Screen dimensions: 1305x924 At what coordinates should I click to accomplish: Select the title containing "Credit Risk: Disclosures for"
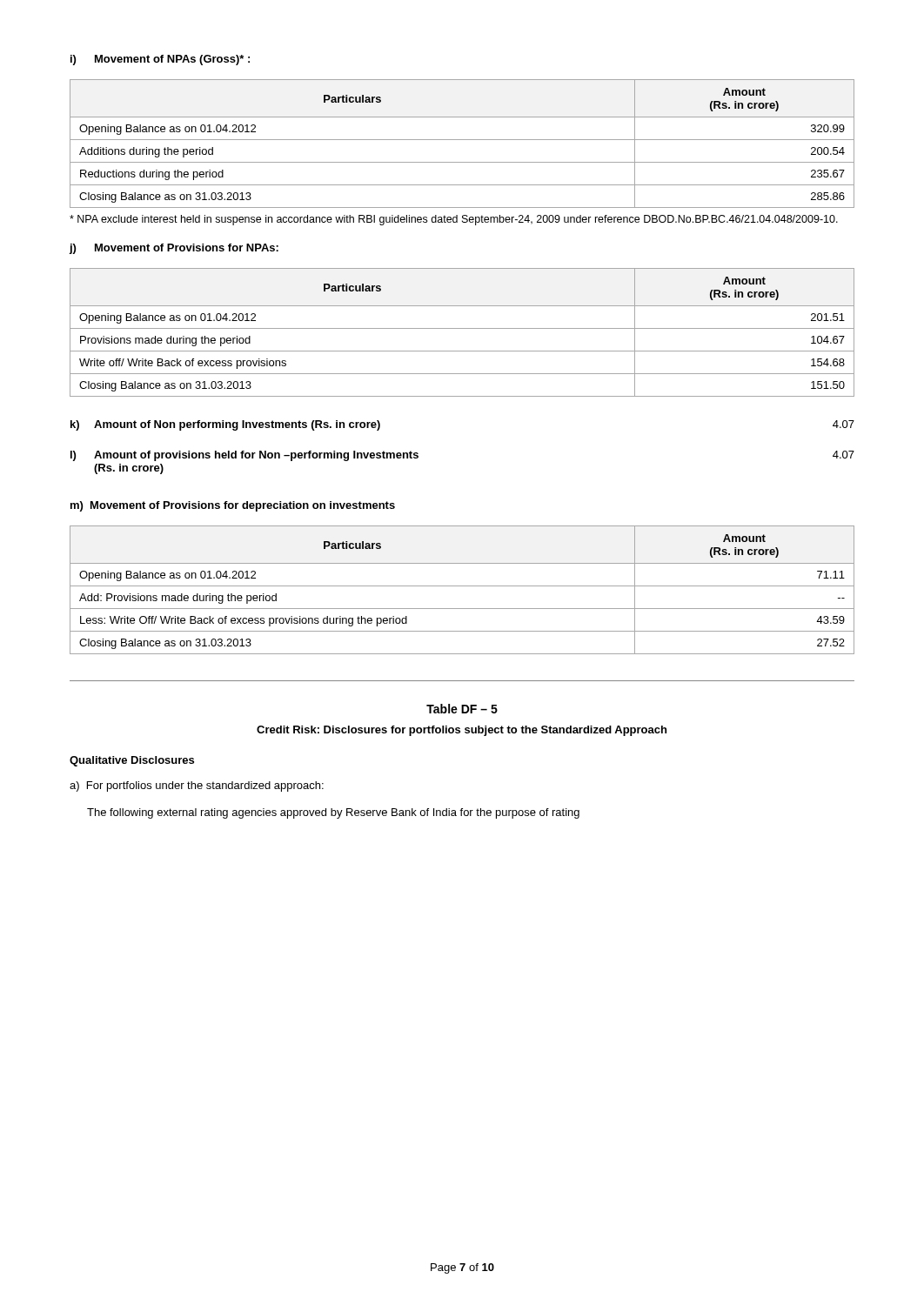(x=462, y=729)
